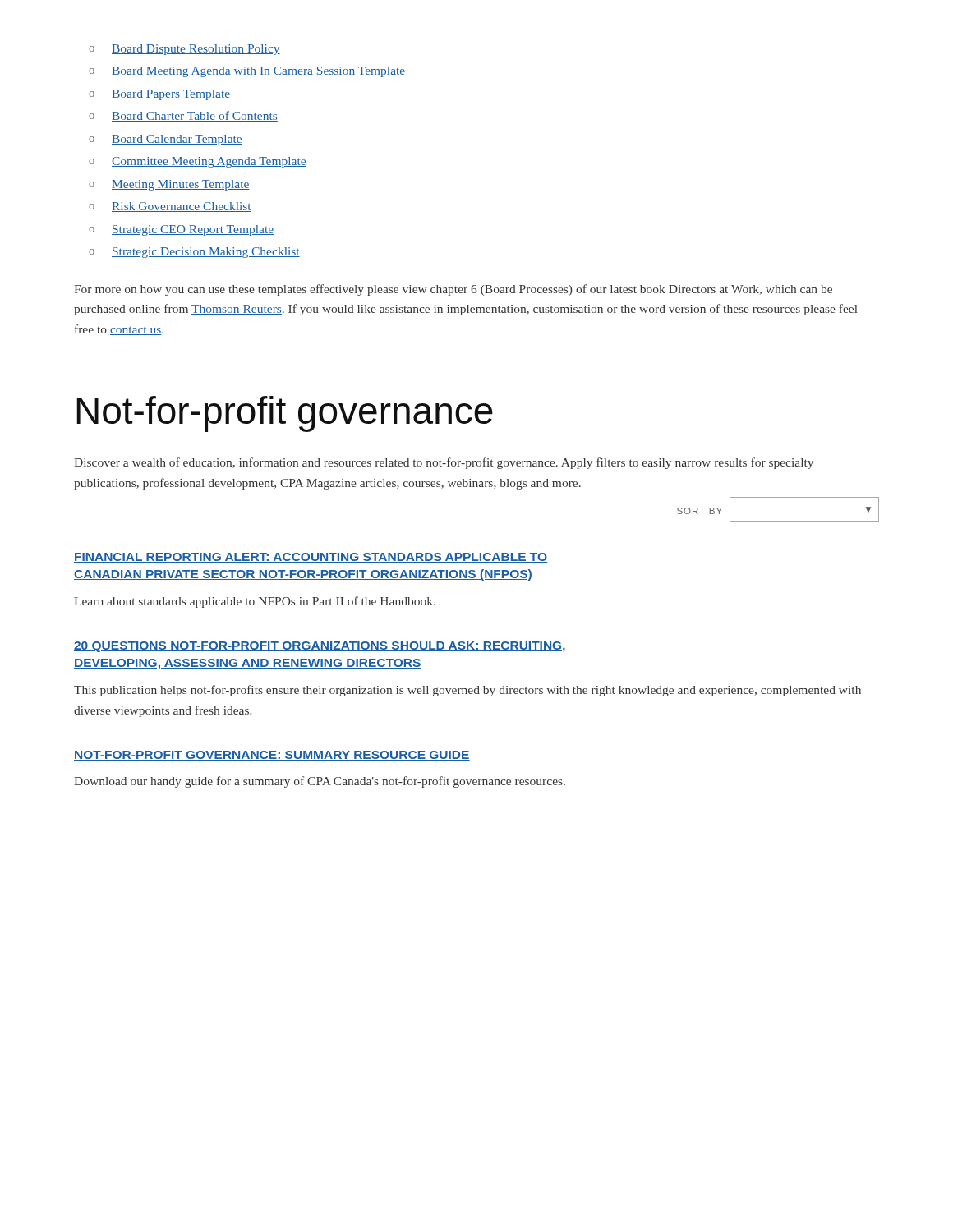Point to the text starting "o Strategic CEO Report Template"

point(181,229)
